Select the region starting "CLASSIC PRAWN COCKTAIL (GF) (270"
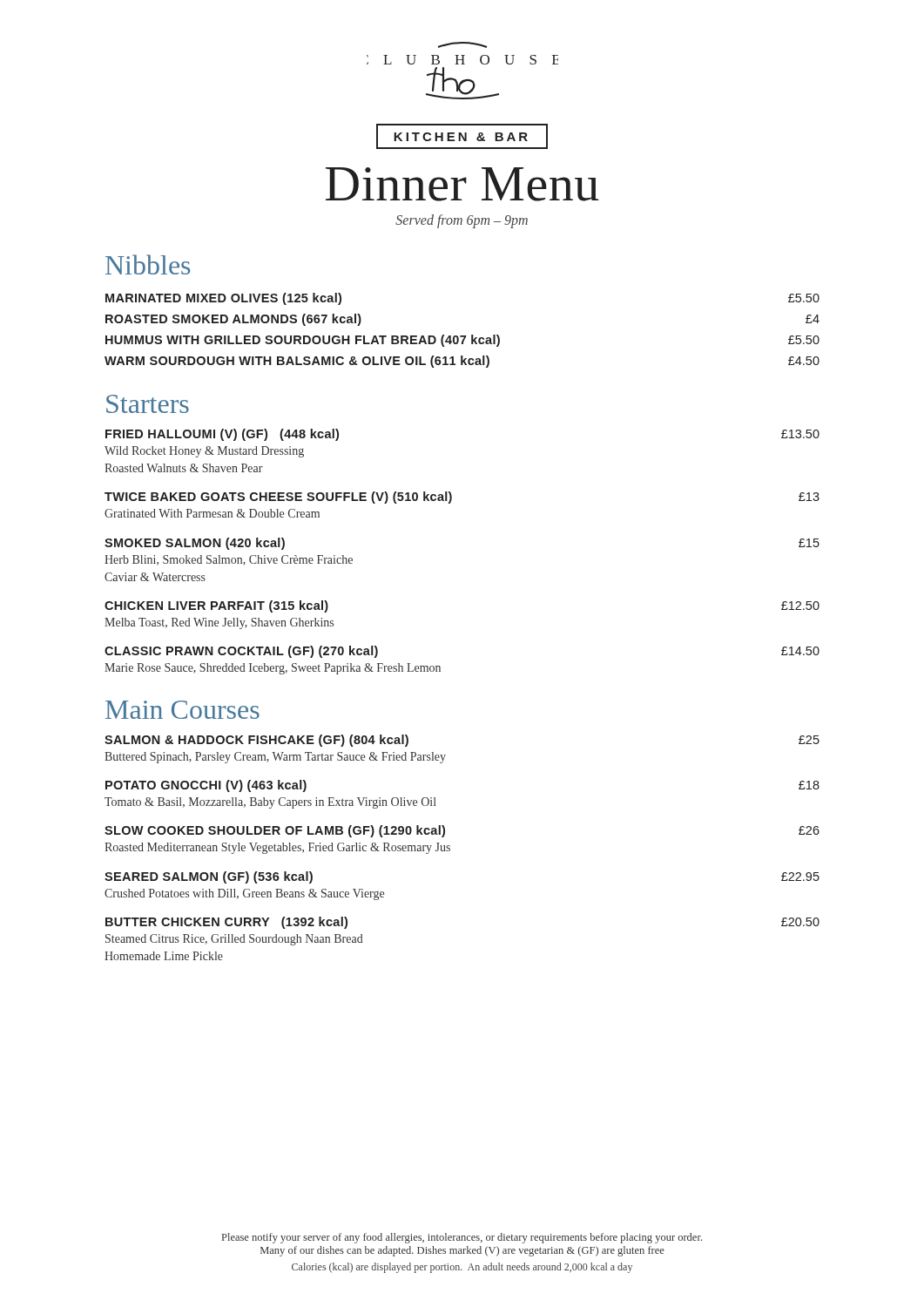This screenshot has height=1307, width=924. point(240,653)
